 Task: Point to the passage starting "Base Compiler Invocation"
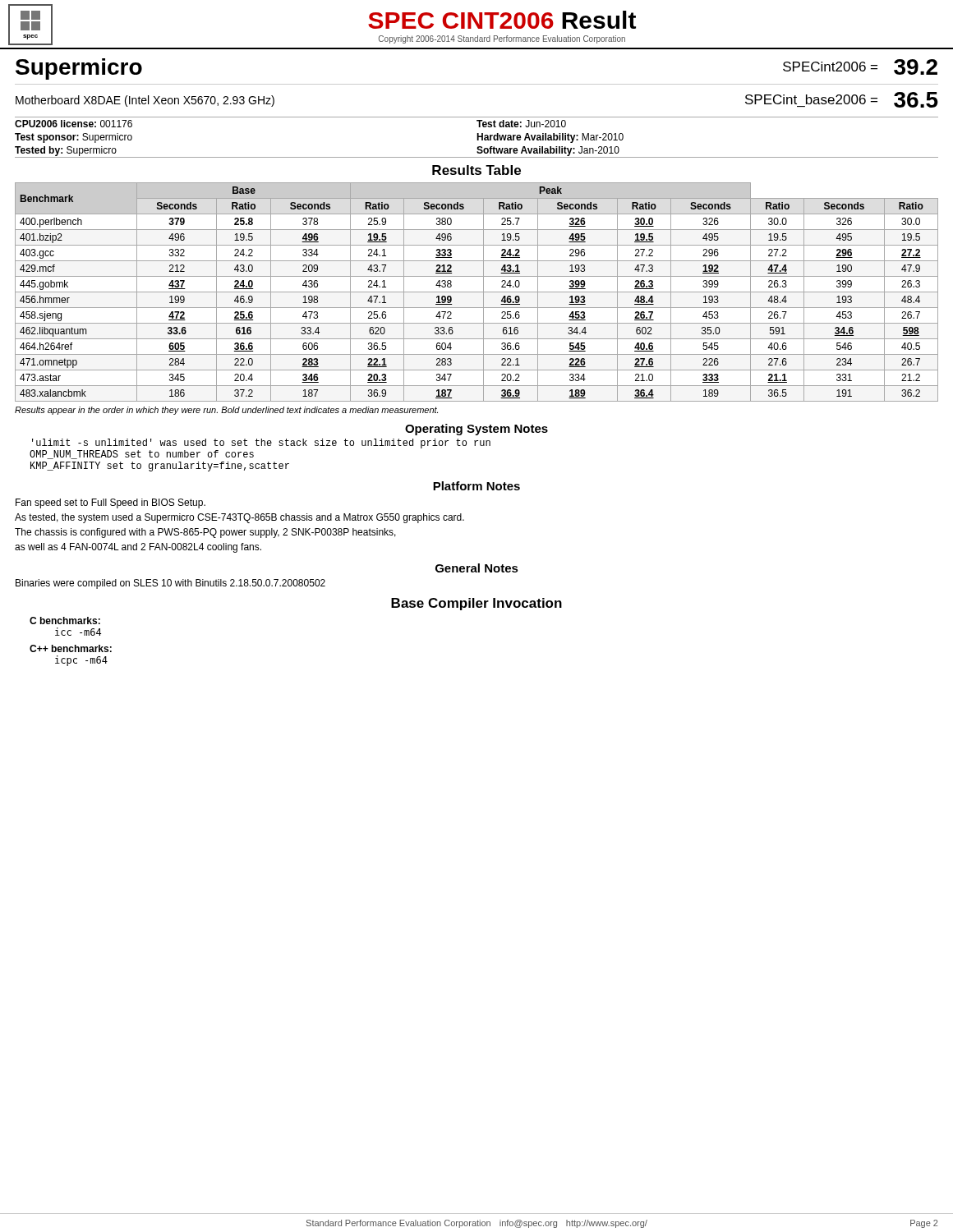476,603
